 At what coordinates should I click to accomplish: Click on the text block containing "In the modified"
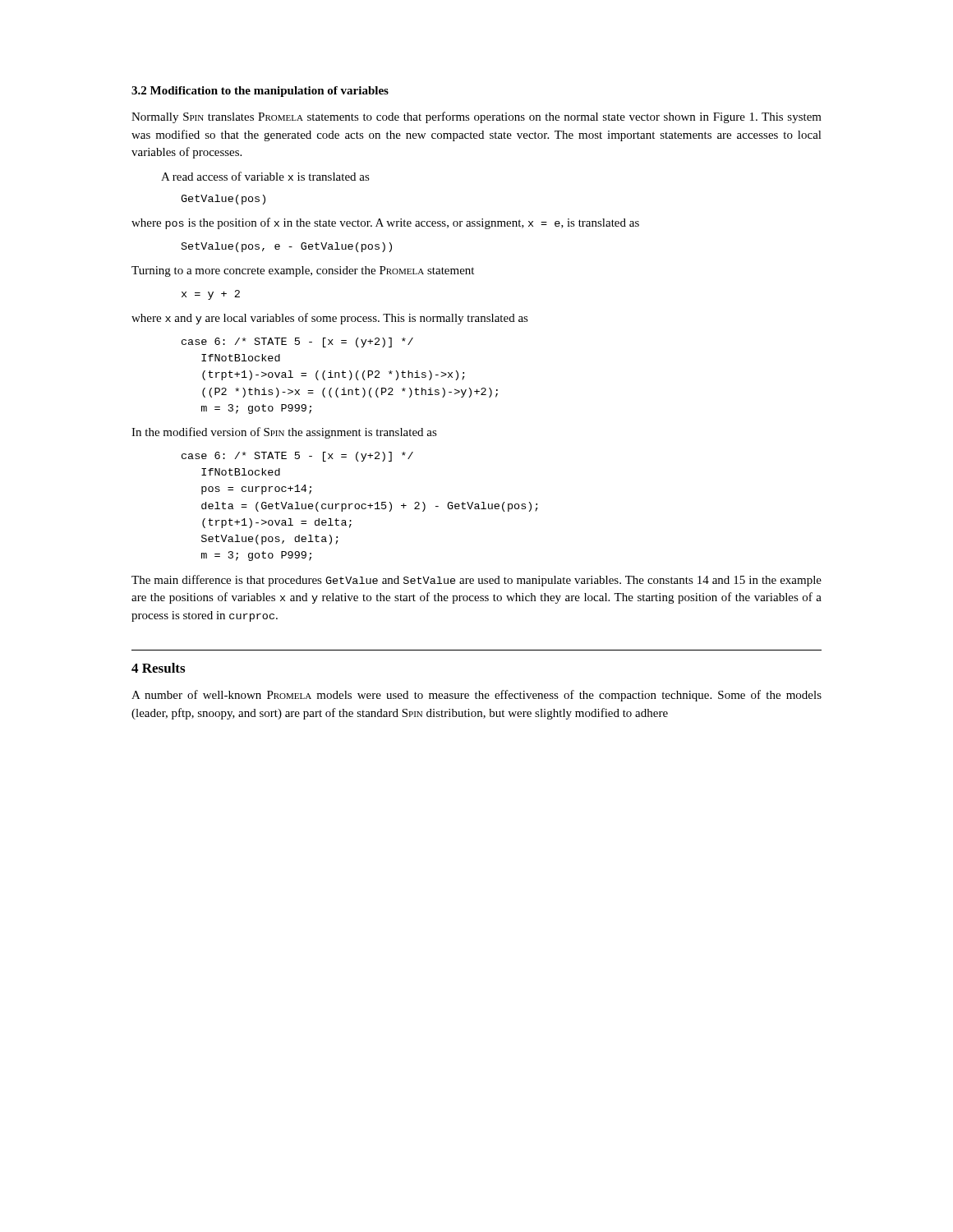point(284,432)
